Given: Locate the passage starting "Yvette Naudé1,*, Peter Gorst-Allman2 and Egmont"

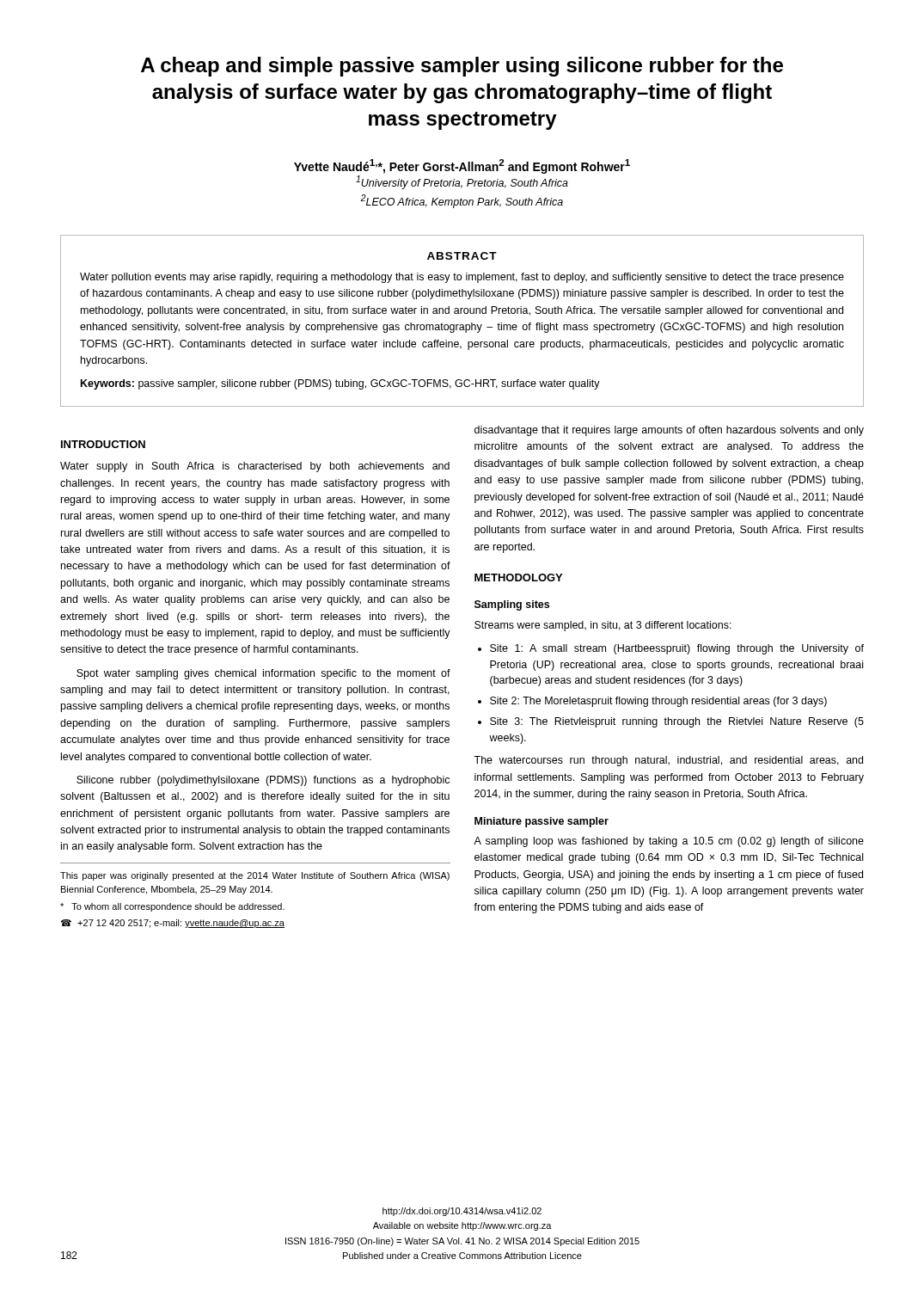Looking at the screenshot, I should (462, 183).
